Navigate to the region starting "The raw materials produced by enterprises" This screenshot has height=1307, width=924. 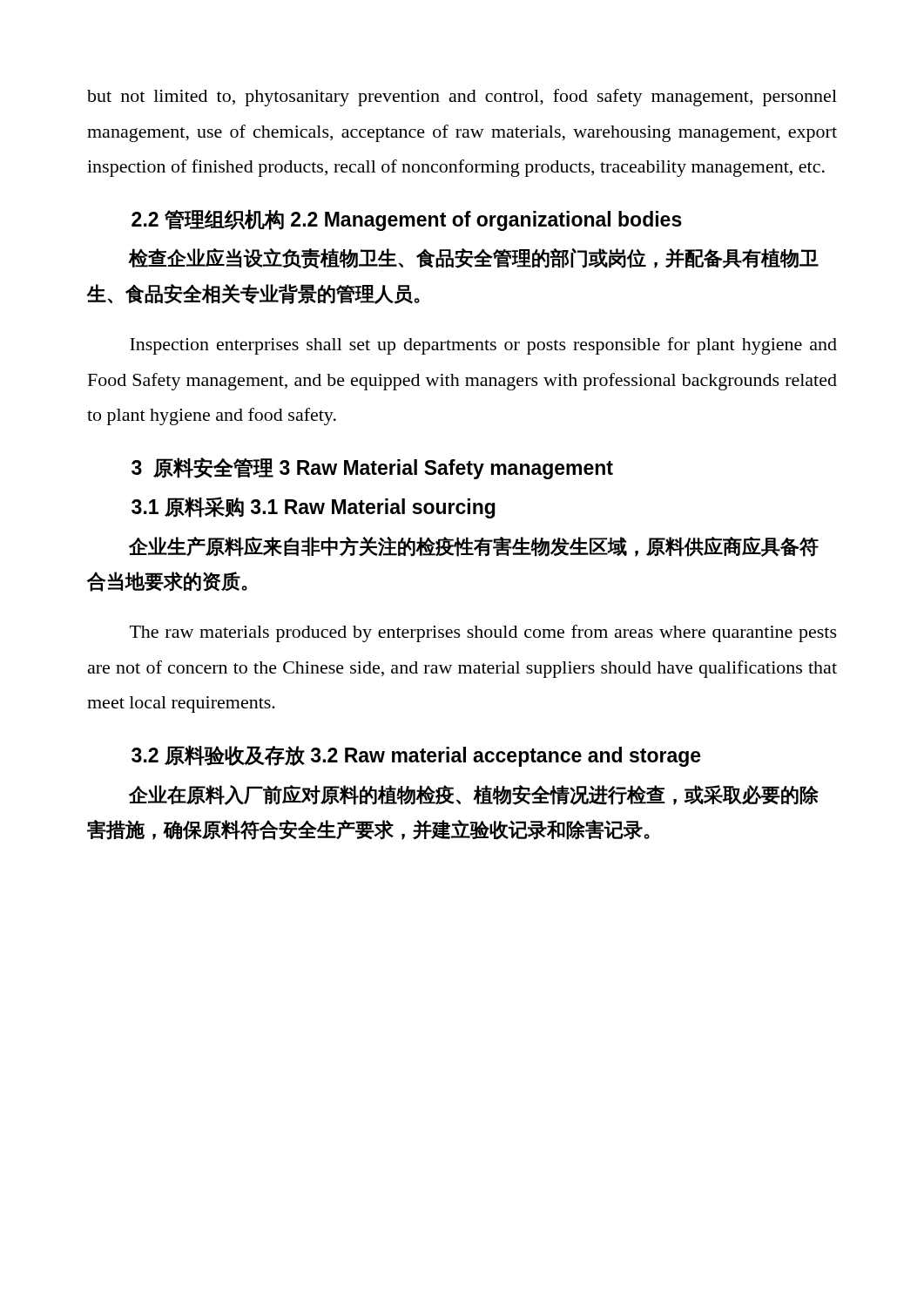coord(462,667)
